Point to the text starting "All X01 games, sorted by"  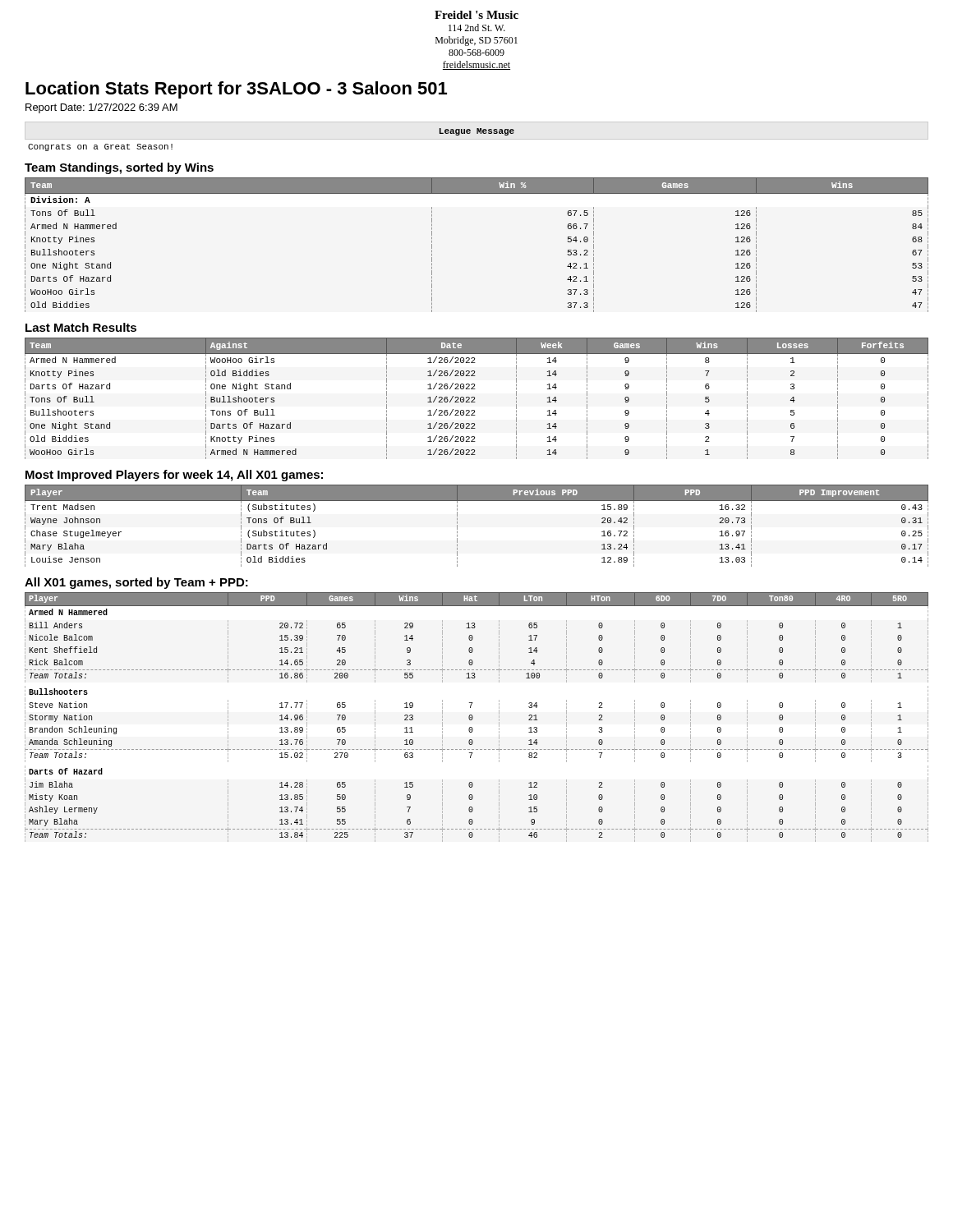137,582
